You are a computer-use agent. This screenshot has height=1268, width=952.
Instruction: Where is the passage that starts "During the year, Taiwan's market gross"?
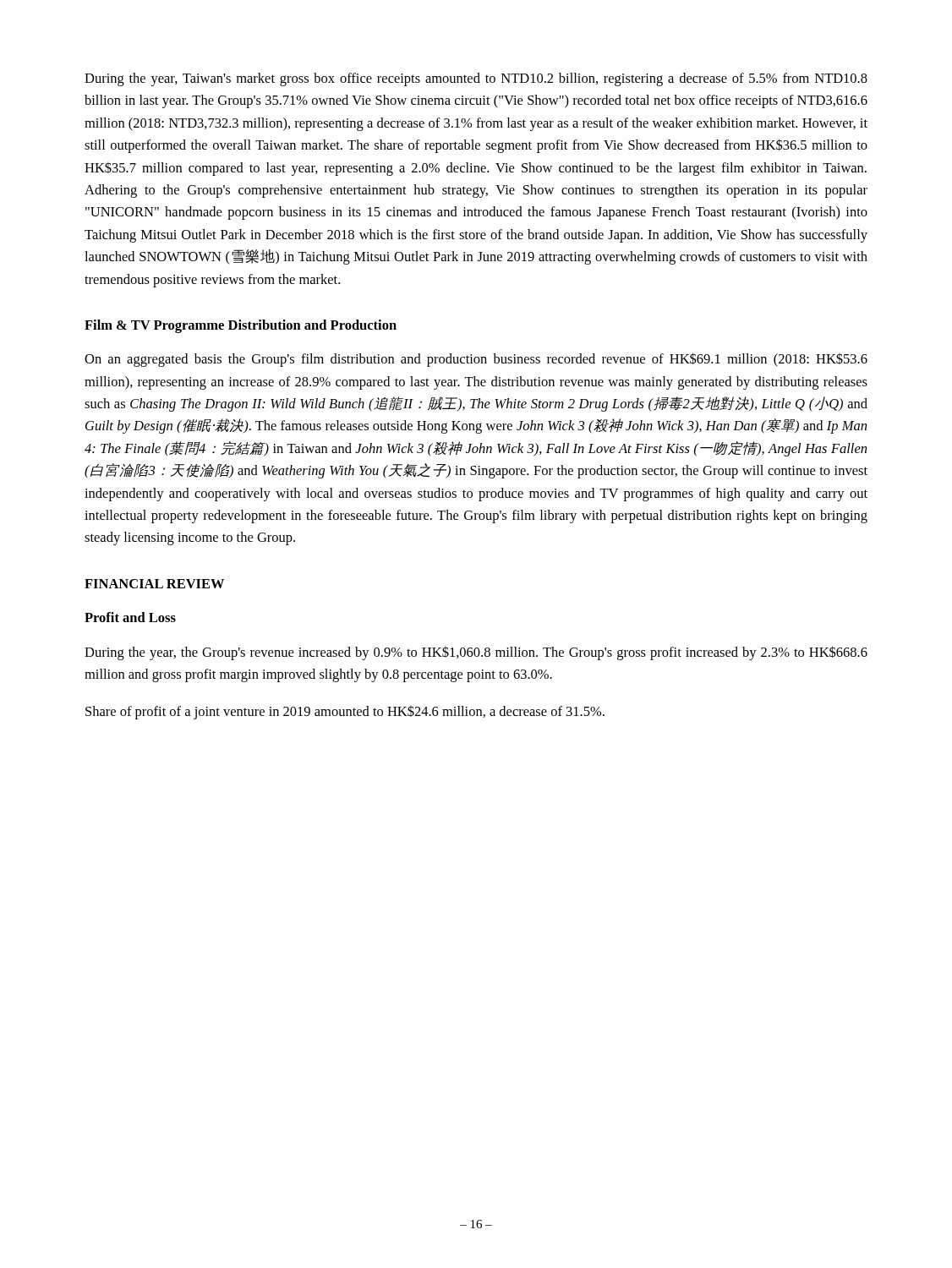pyautogui.click(x=476, y=179)
